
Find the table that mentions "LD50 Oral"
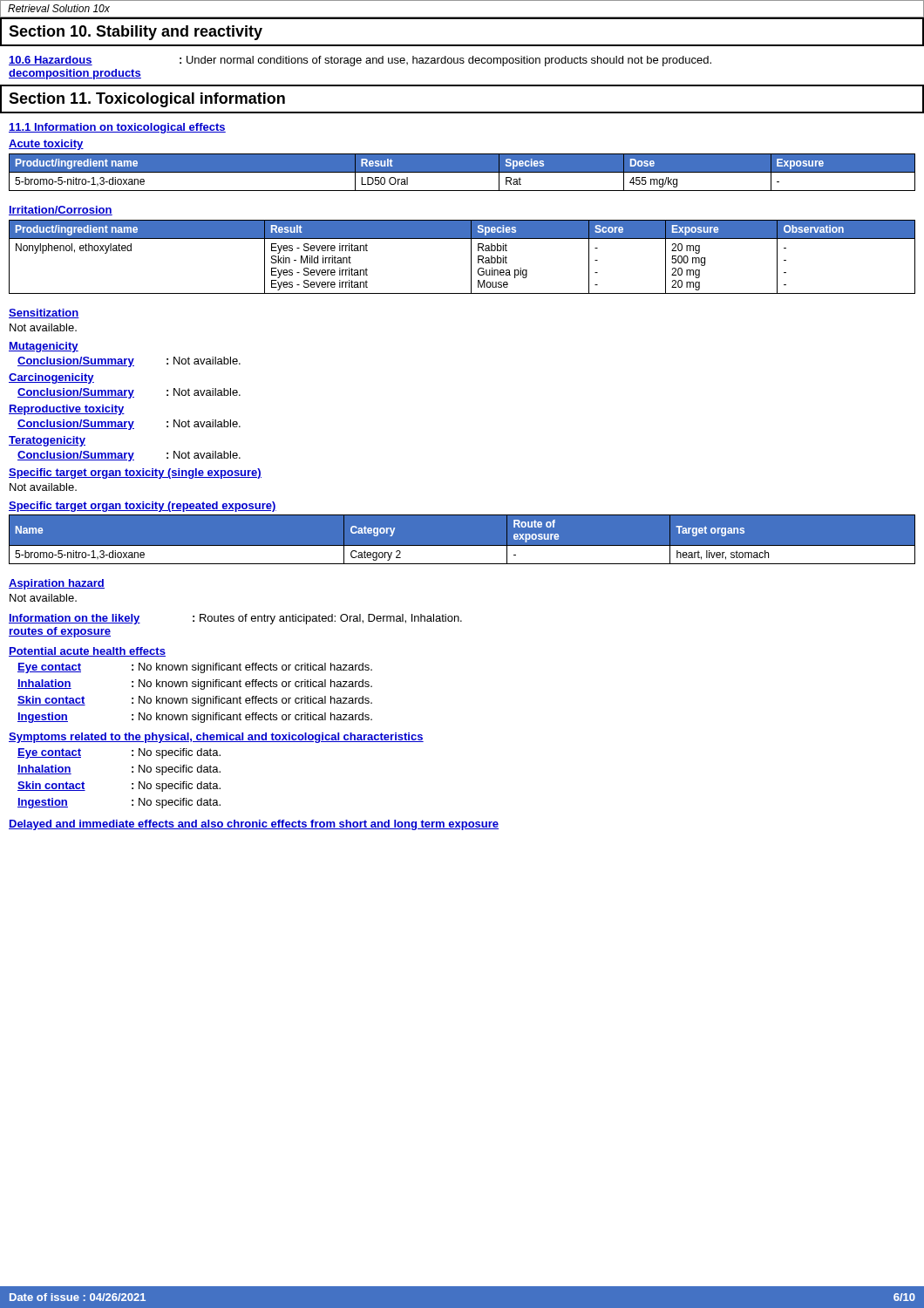point(462,177)
